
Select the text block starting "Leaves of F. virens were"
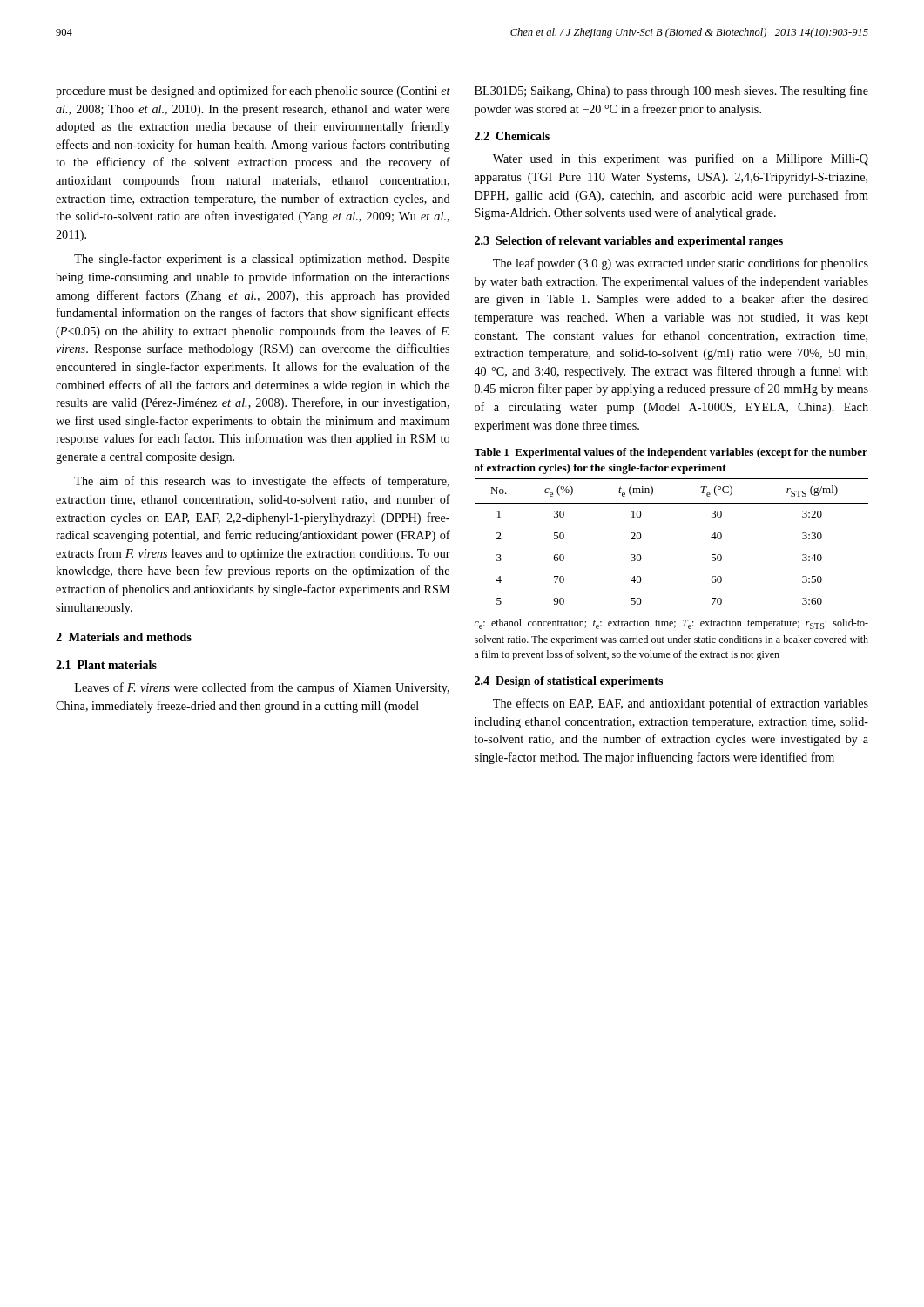coord(253,697)
